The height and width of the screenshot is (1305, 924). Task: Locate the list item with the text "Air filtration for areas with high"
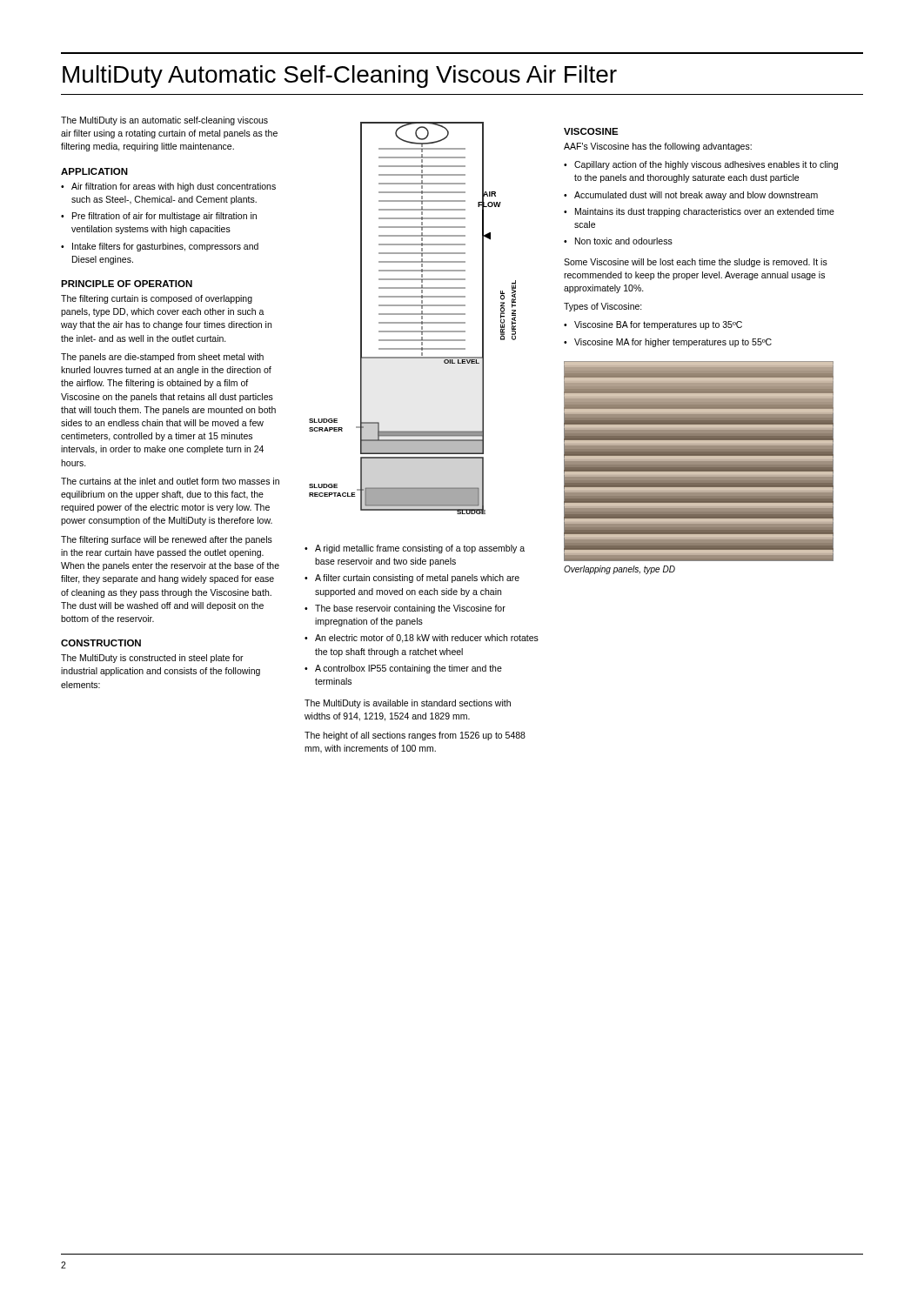pyautogui.click(x=174, y=192)
